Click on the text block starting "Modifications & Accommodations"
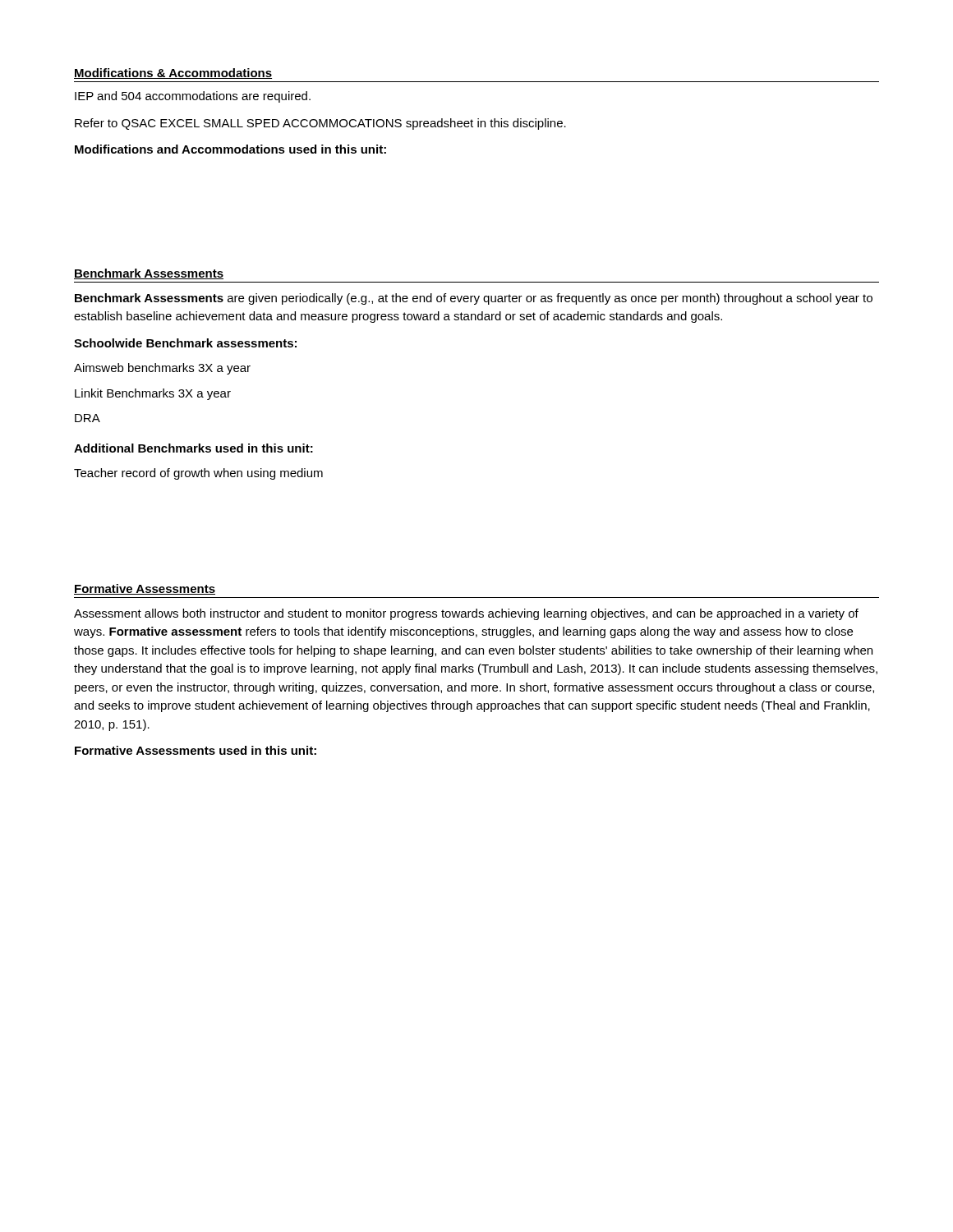 click(173, 73)
